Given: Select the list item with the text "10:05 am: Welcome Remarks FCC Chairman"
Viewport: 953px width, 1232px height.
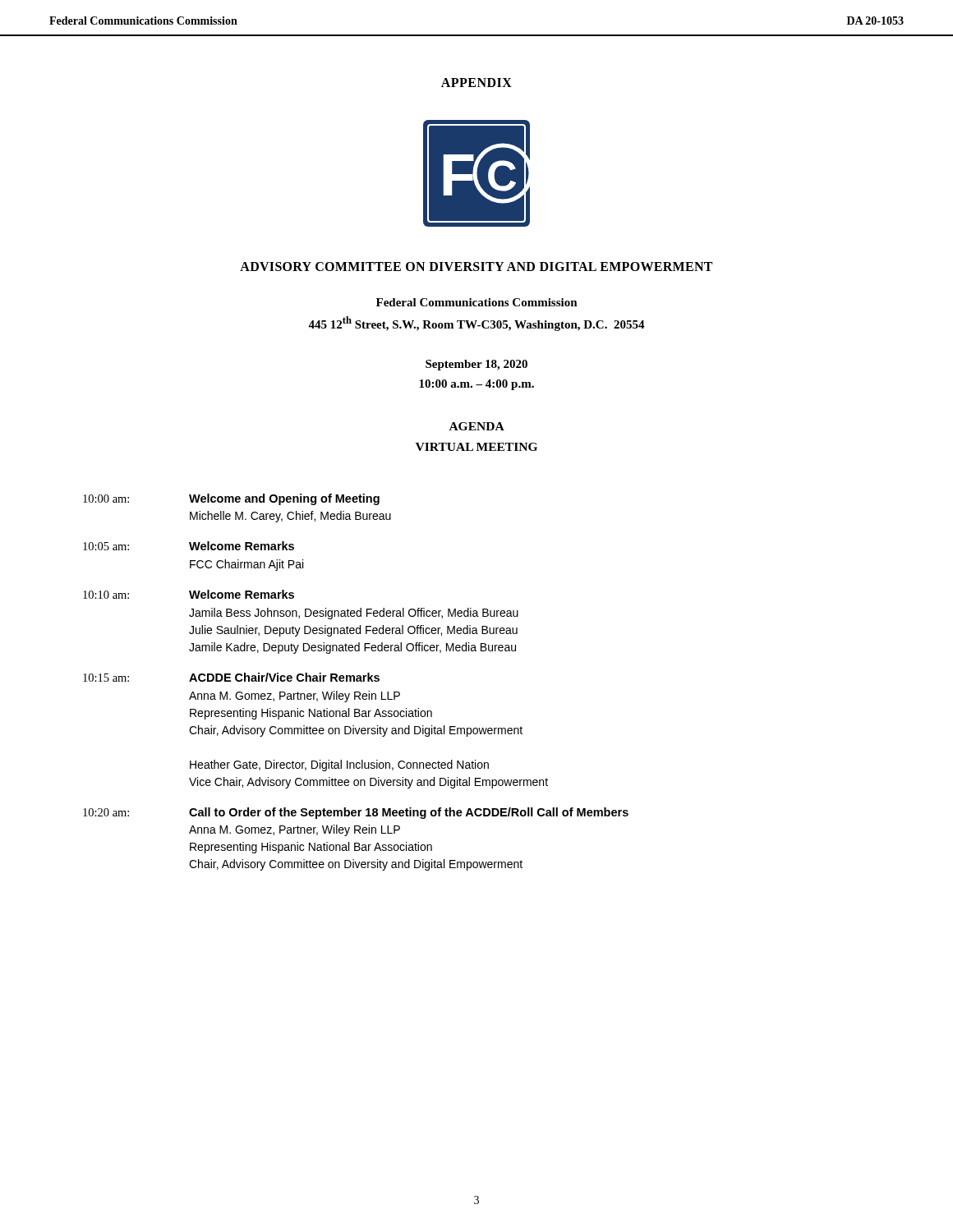Looking at the screenshot, I should 189,546.
